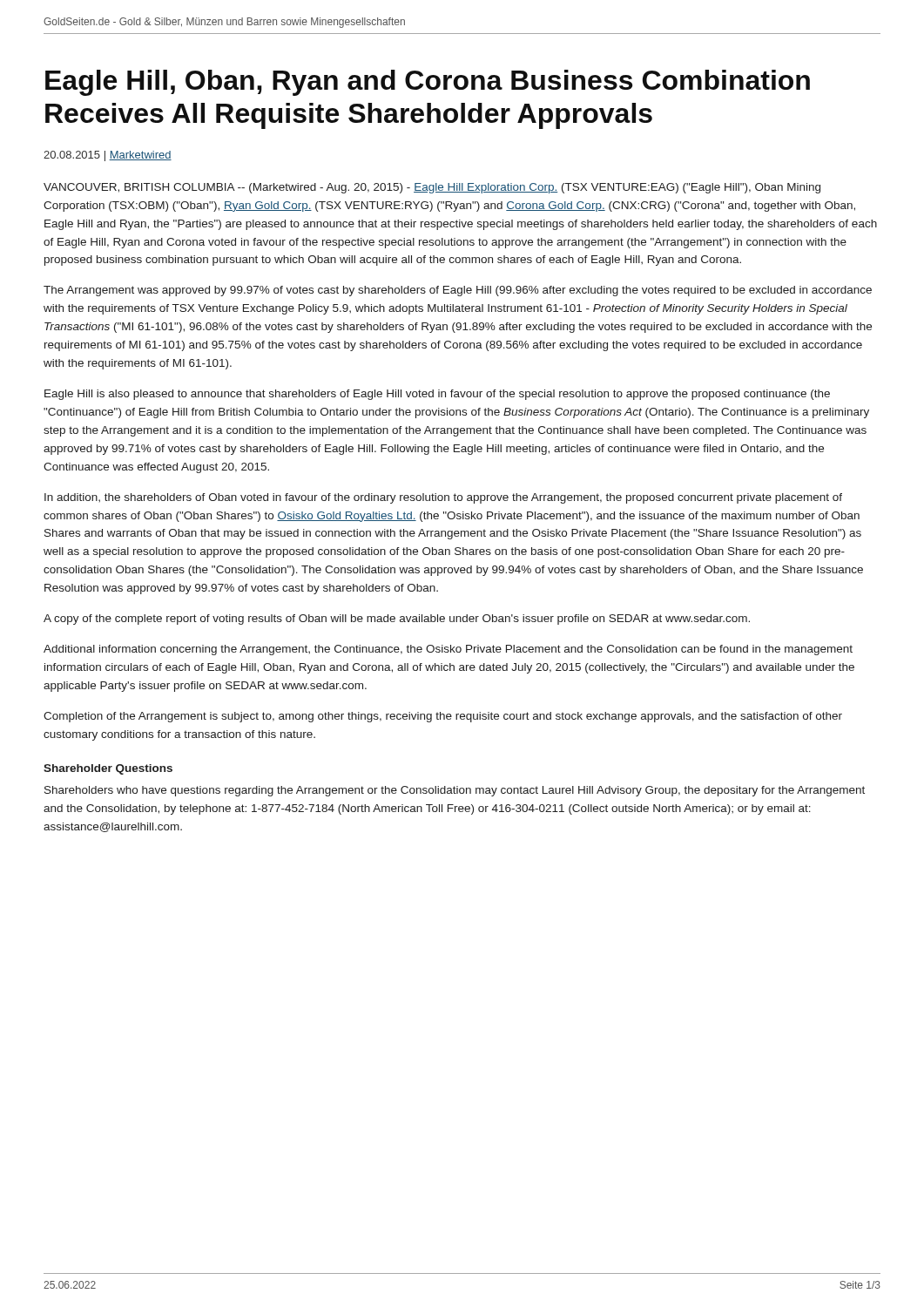Find the text block containing "Eagle Hill is"
Image resolution: width=924 pixels, height=1307 pixels.
pyautogui.click(x=456, y=430)
